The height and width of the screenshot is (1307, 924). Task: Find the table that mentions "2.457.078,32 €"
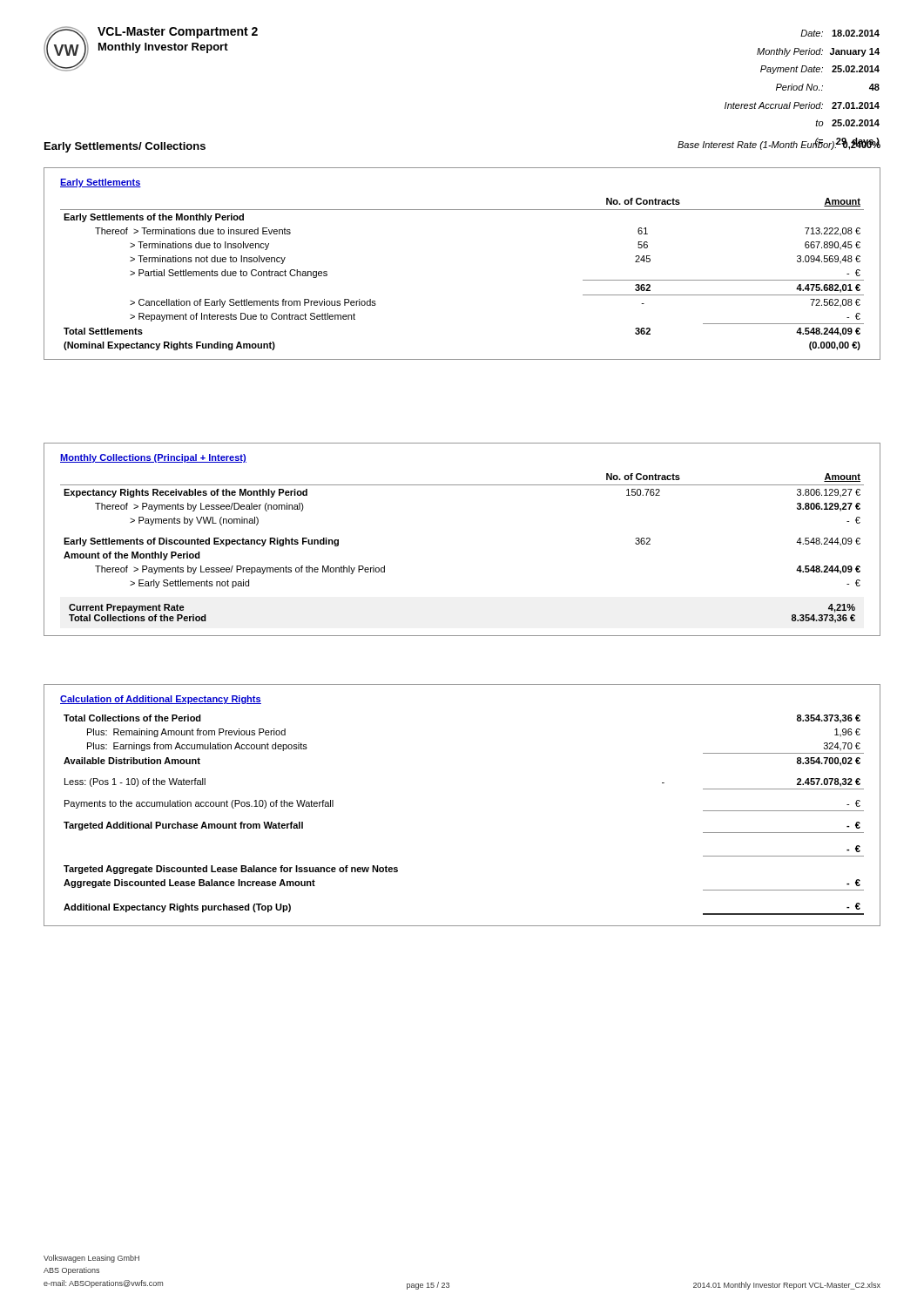click(x=462, y=805)
